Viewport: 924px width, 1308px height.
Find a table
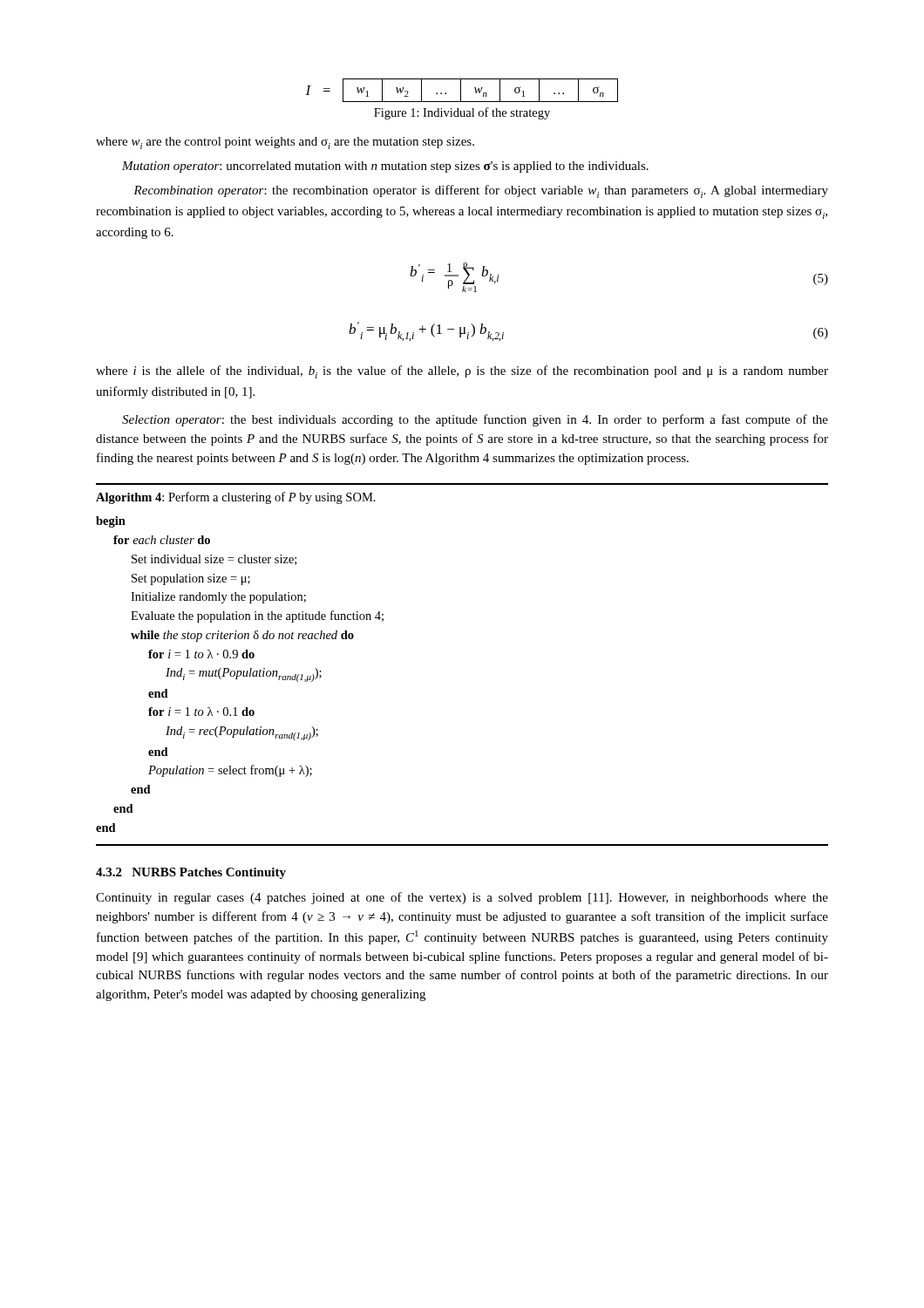pyautogui.click(x=462, y=665)
